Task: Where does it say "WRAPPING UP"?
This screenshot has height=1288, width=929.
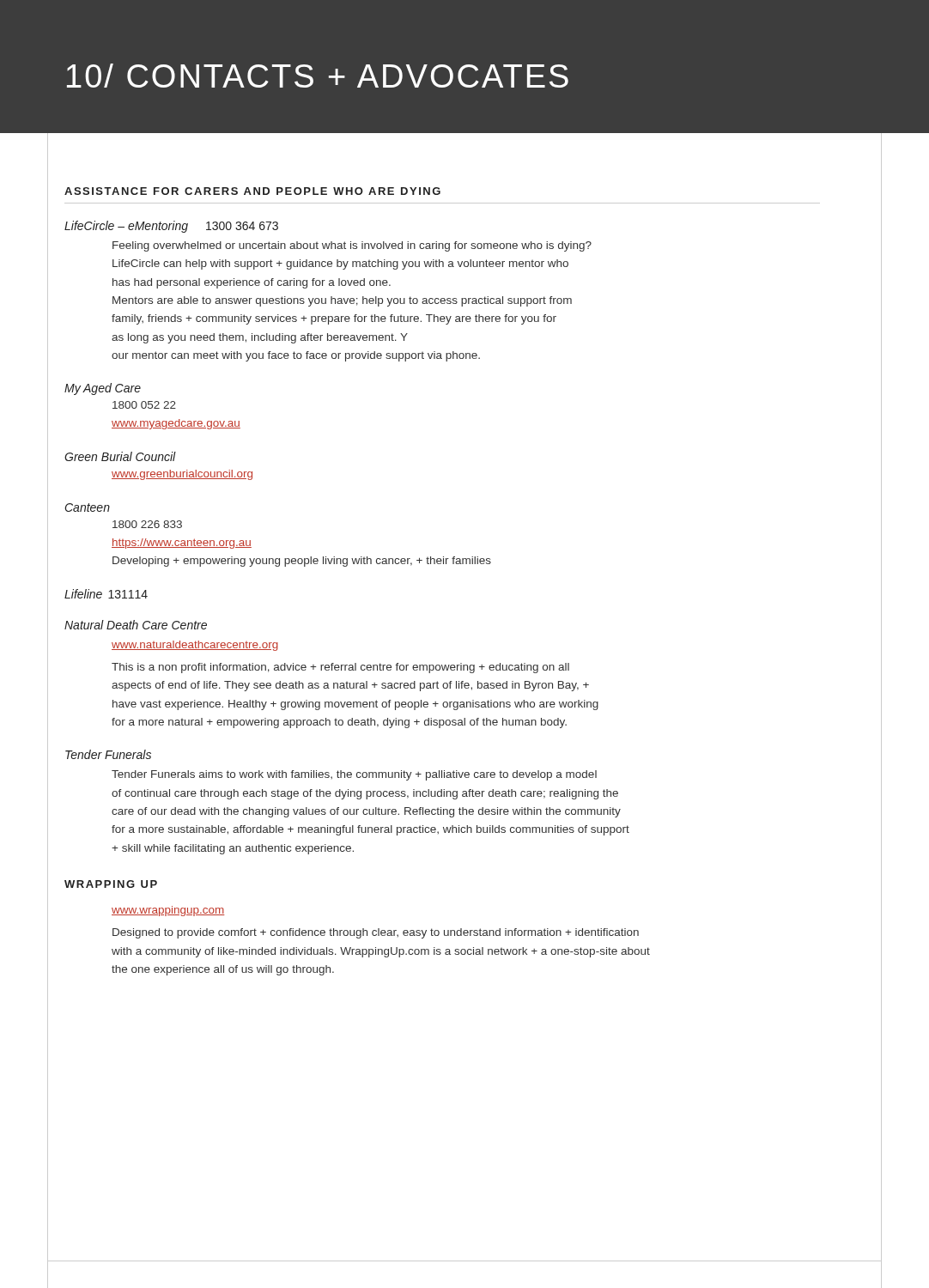Action: pyautogui.click(x=111, y=884)
